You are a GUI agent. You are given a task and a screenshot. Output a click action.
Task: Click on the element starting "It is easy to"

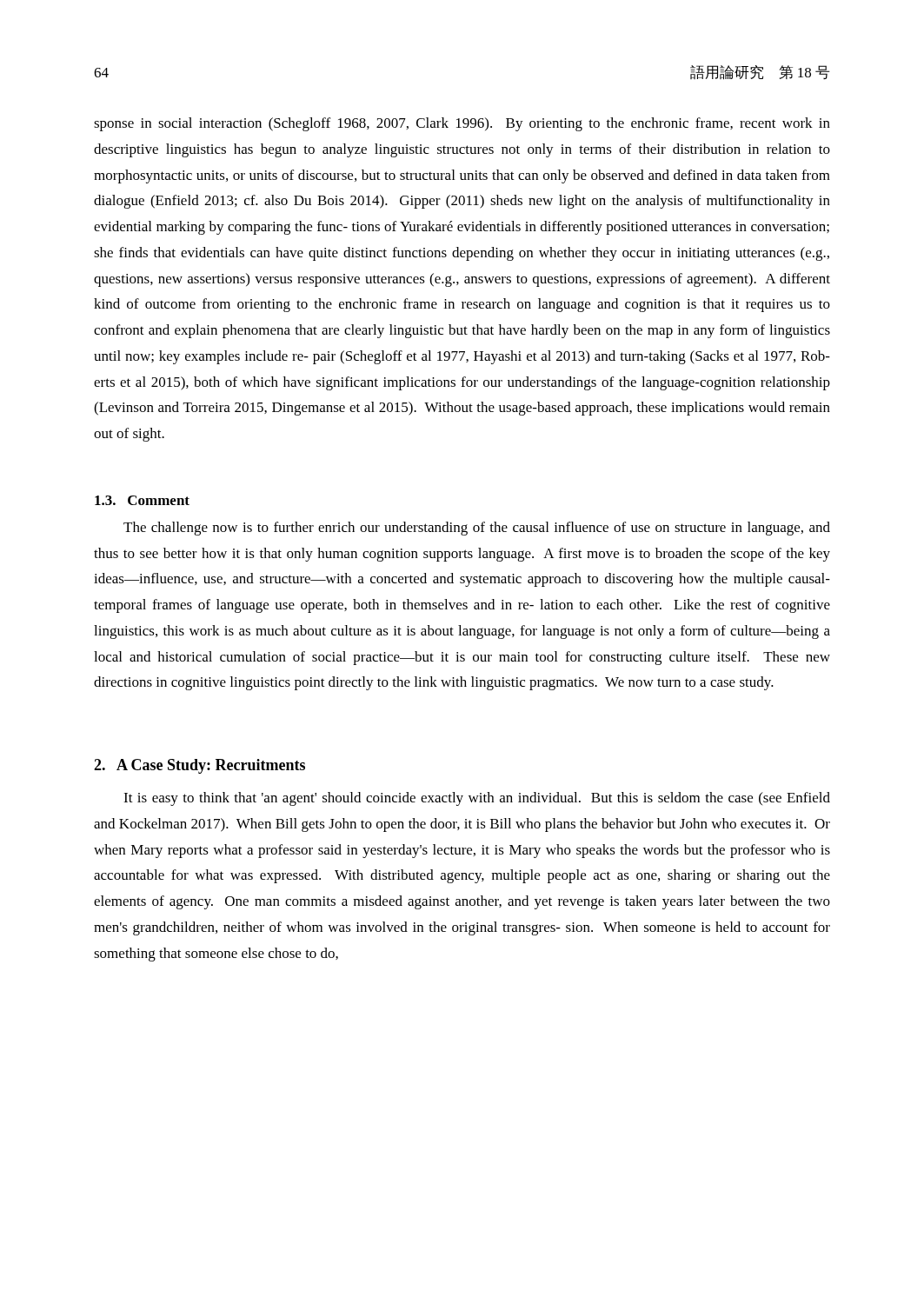tap(462, 875)
